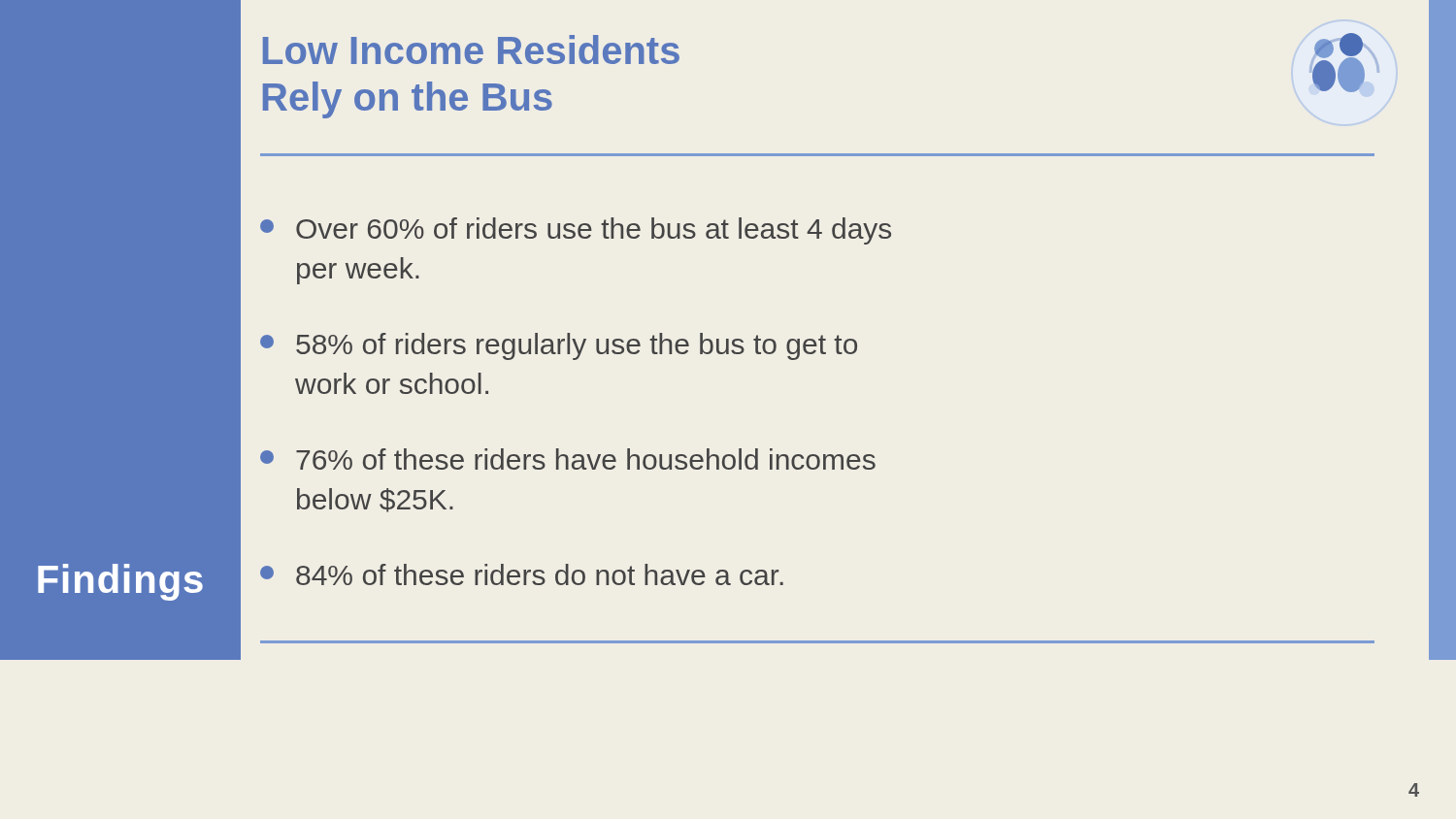This screenshot has height=819, width=1456.
Task: Find the block on this page that starts "76% of these riders have household"
Action: point(784,480)
